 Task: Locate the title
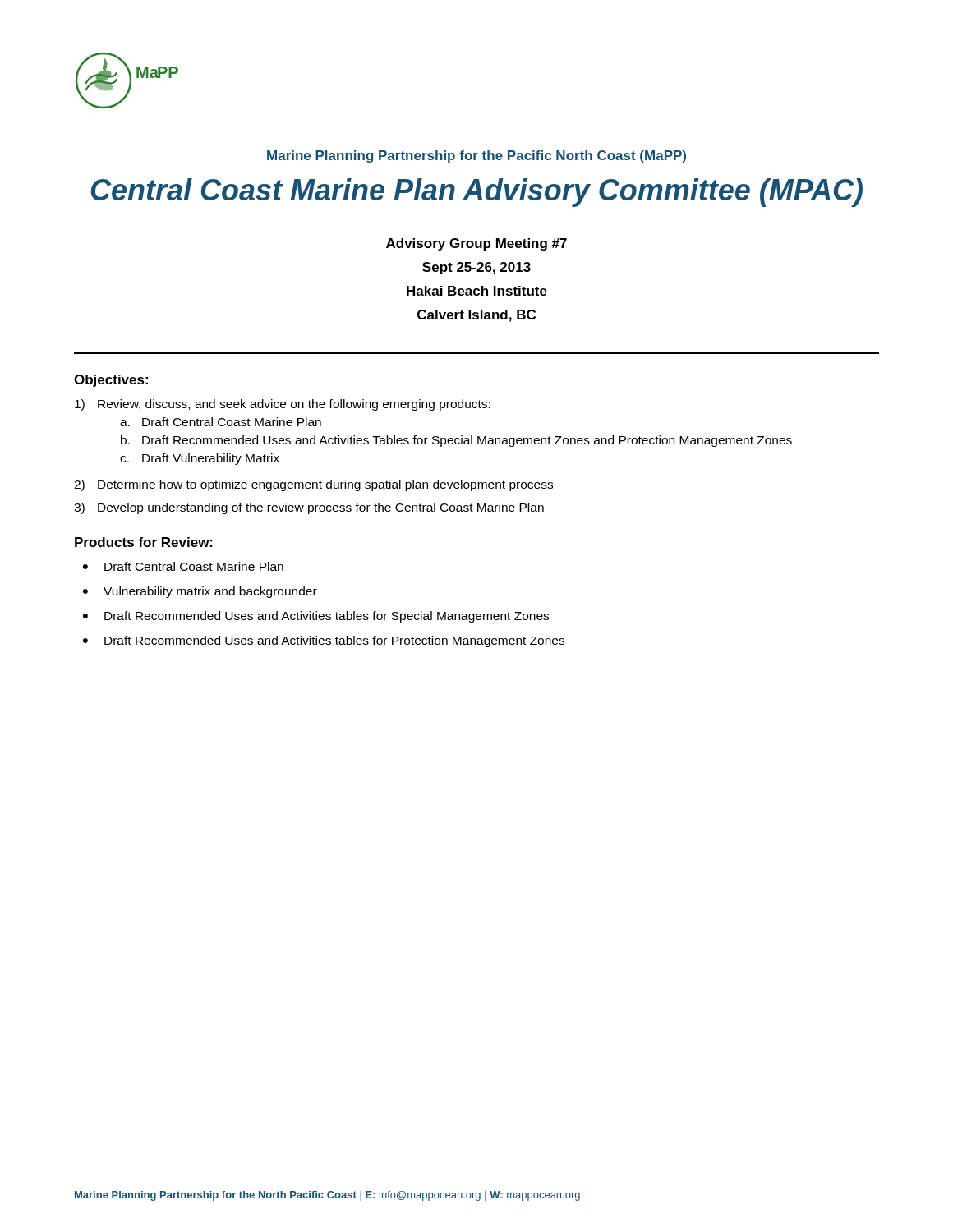pyautogui.click(x=476, y=190)
